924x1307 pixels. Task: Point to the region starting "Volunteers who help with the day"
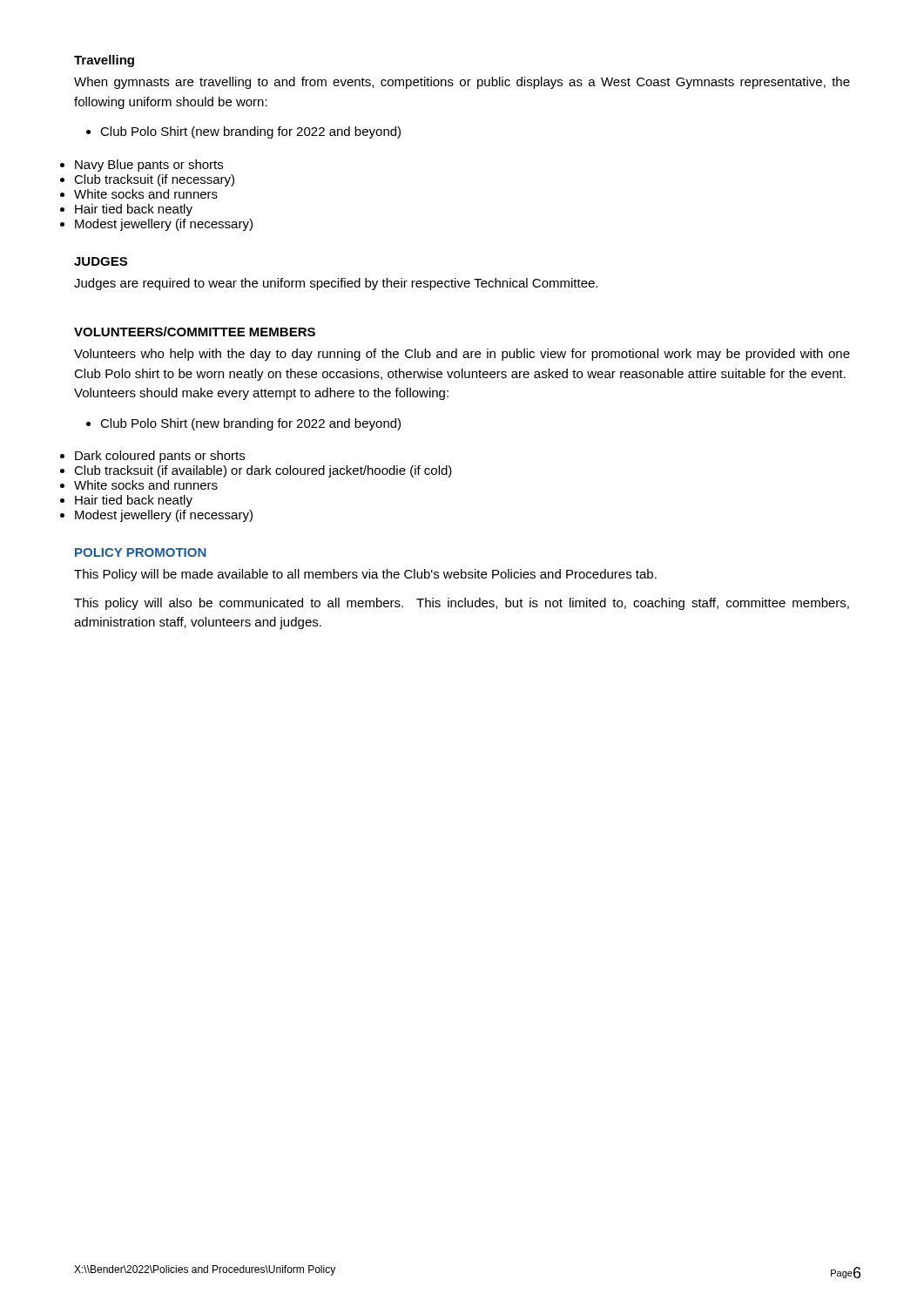click(x=462, y=374)
